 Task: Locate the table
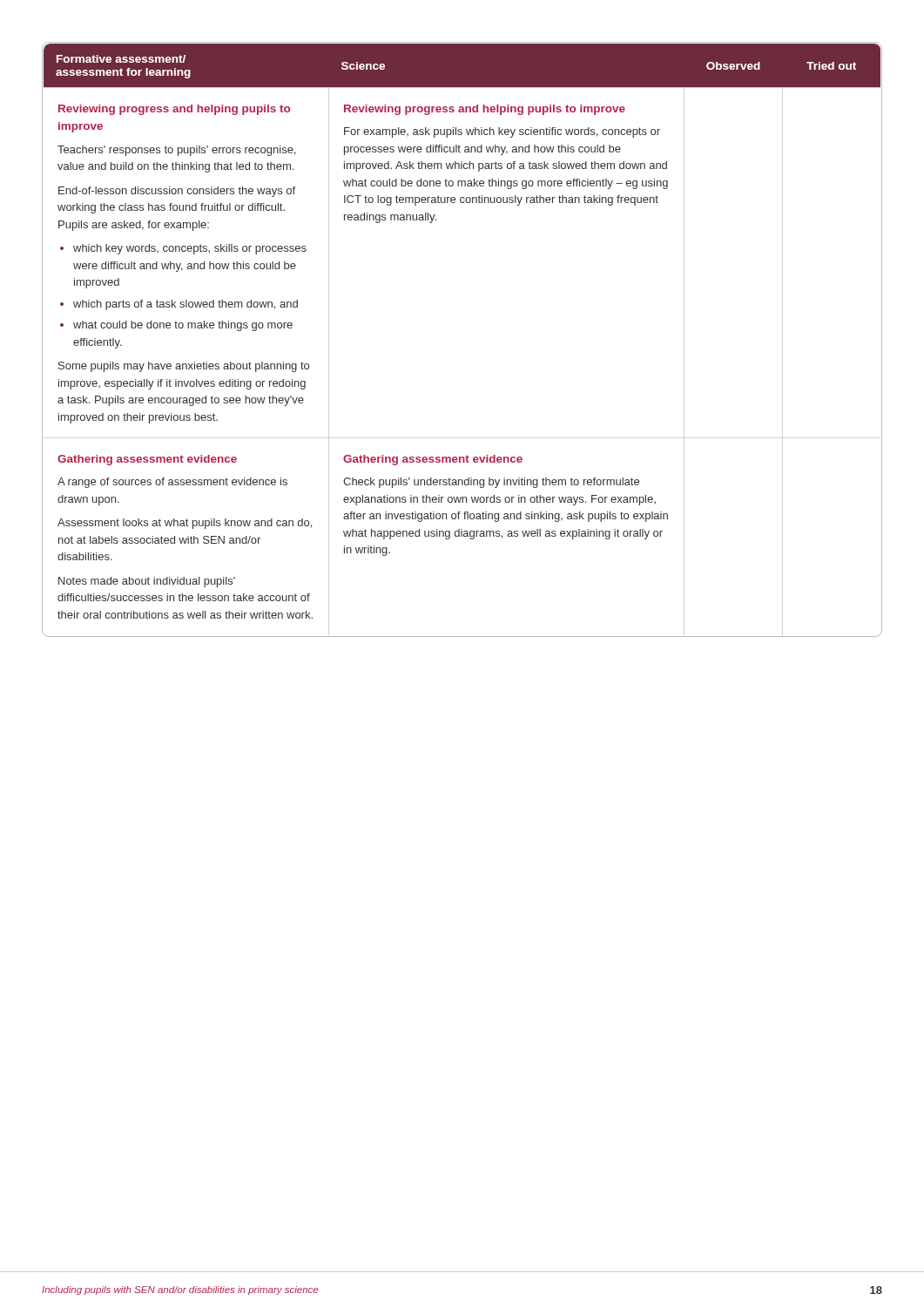[462, 339]
